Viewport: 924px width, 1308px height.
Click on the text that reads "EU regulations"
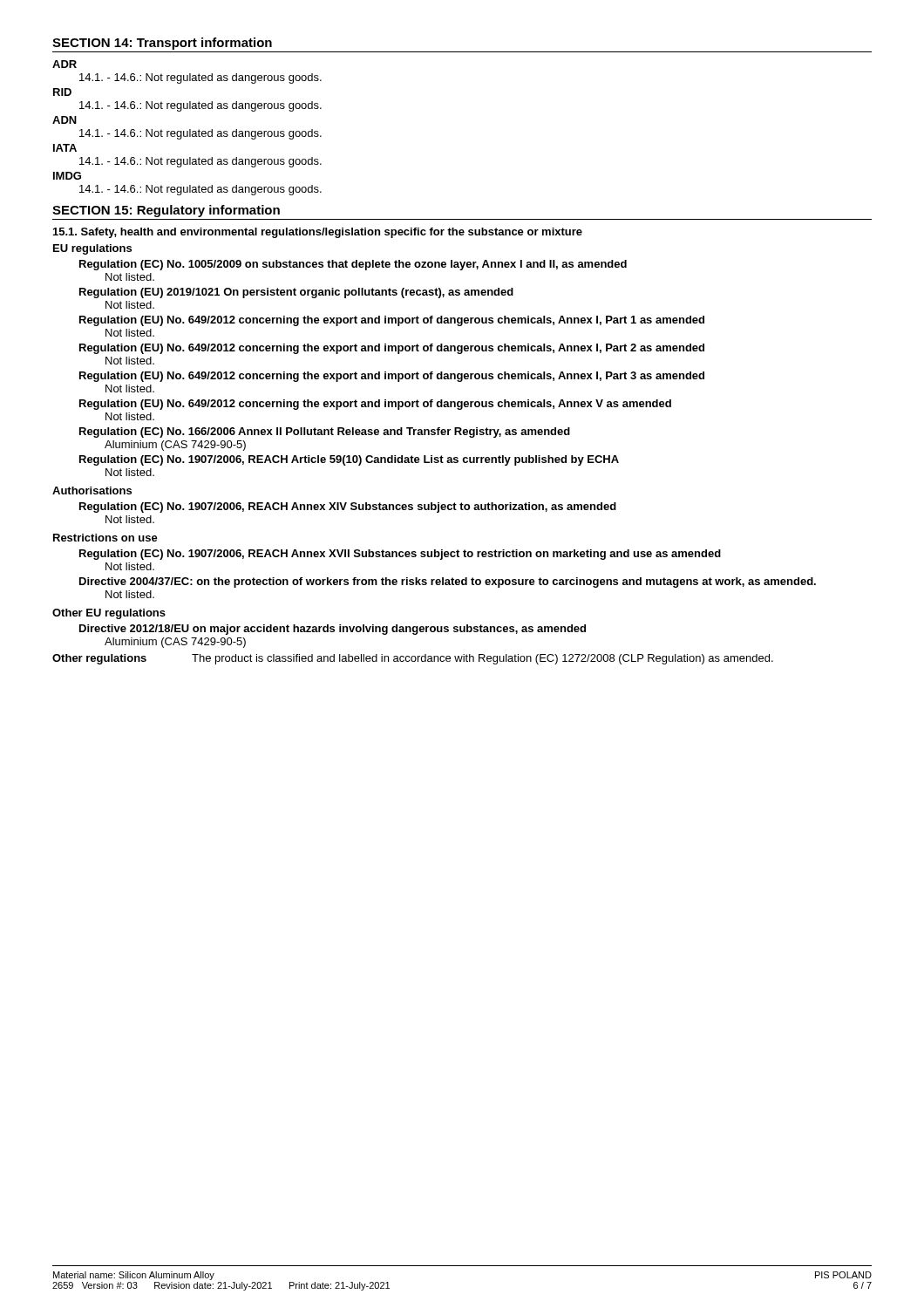pyautogui.click(x=92, y=248)
